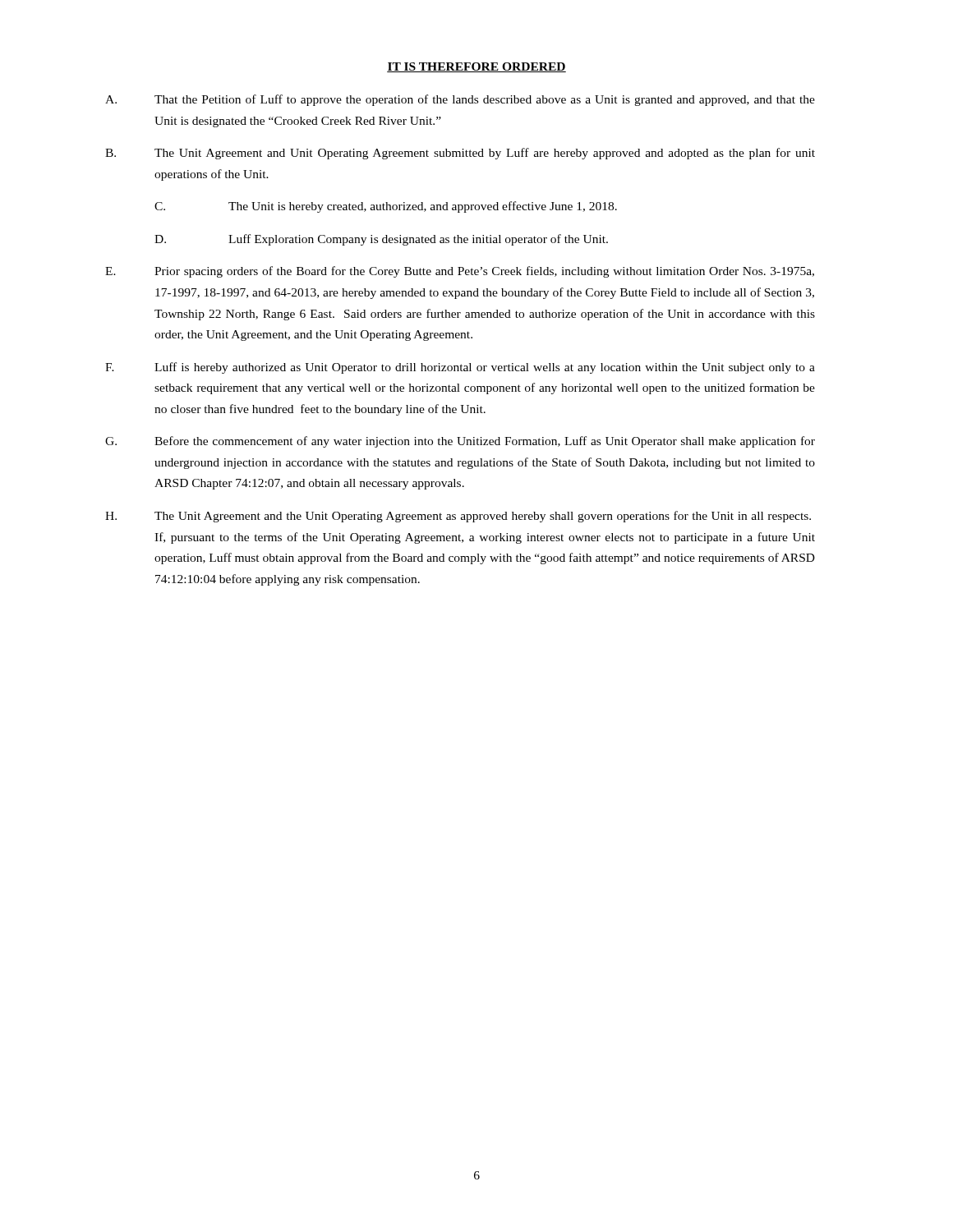The image size is (953, 1232).
Task: Where is the passage that starts "E.Prior spacing orders of the"?
Action: click(460, 303)
